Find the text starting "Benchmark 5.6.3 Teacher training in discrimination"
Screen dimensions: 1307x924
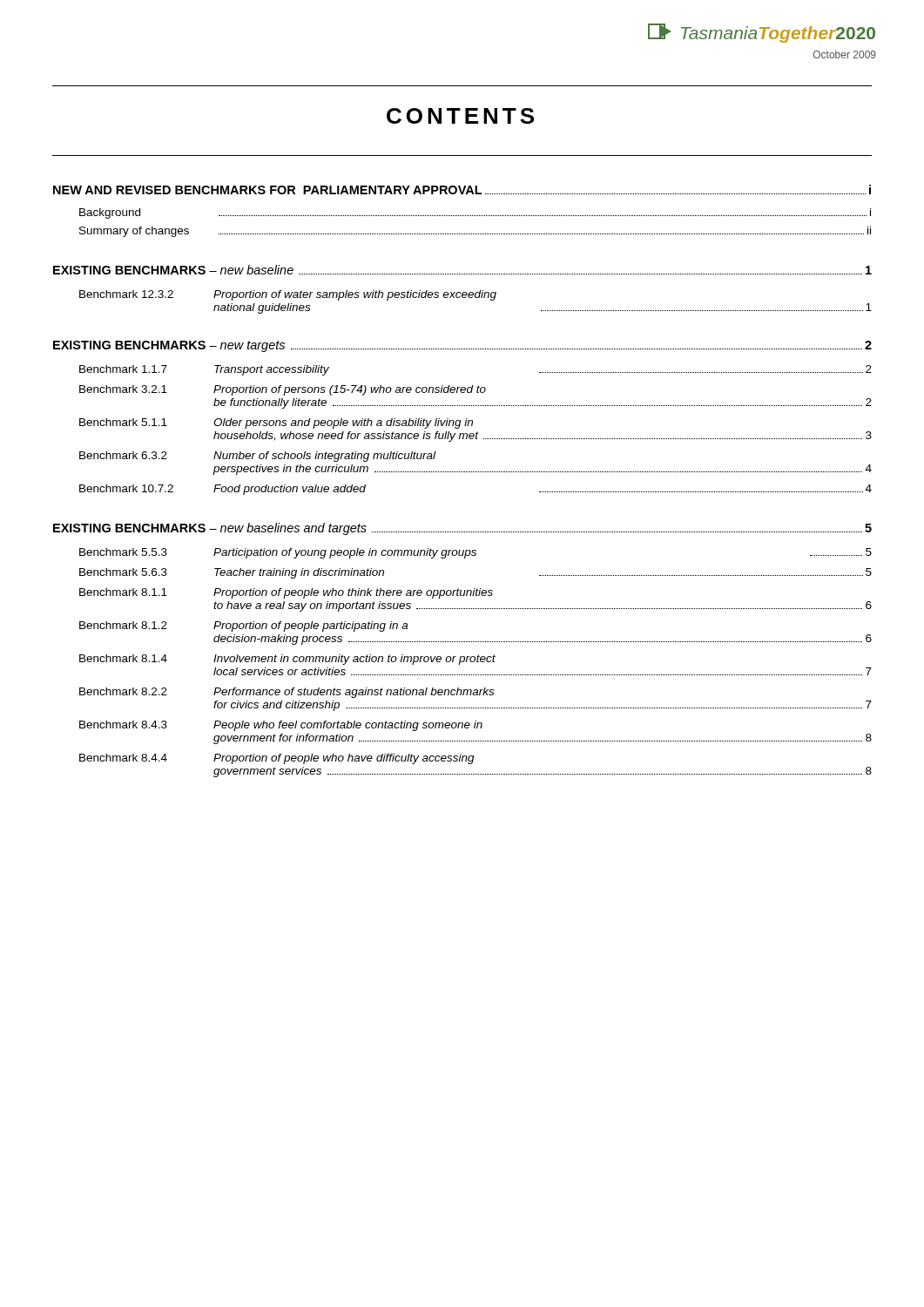[125, 573]
